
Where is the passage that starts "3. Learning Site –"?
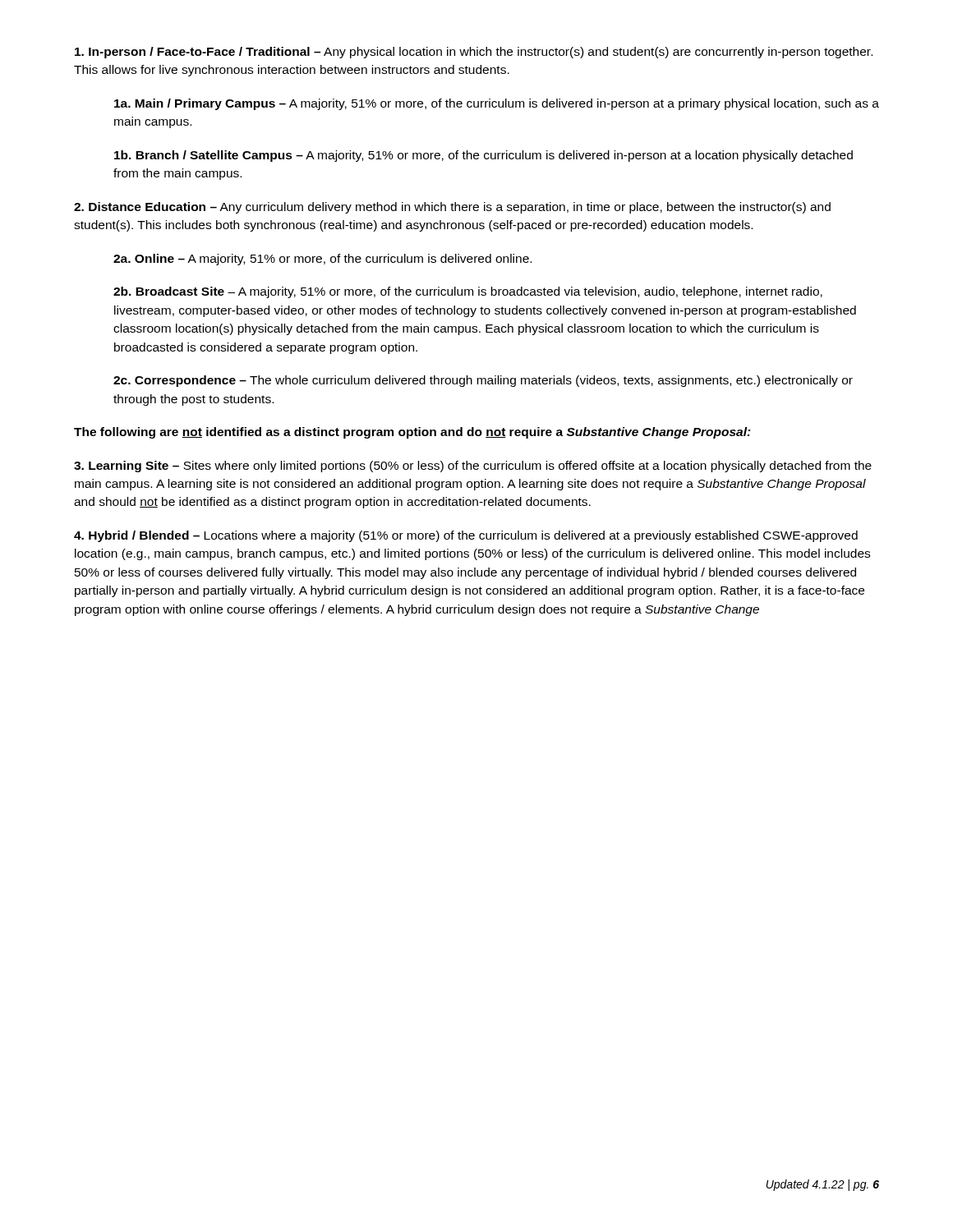point(473,483)
